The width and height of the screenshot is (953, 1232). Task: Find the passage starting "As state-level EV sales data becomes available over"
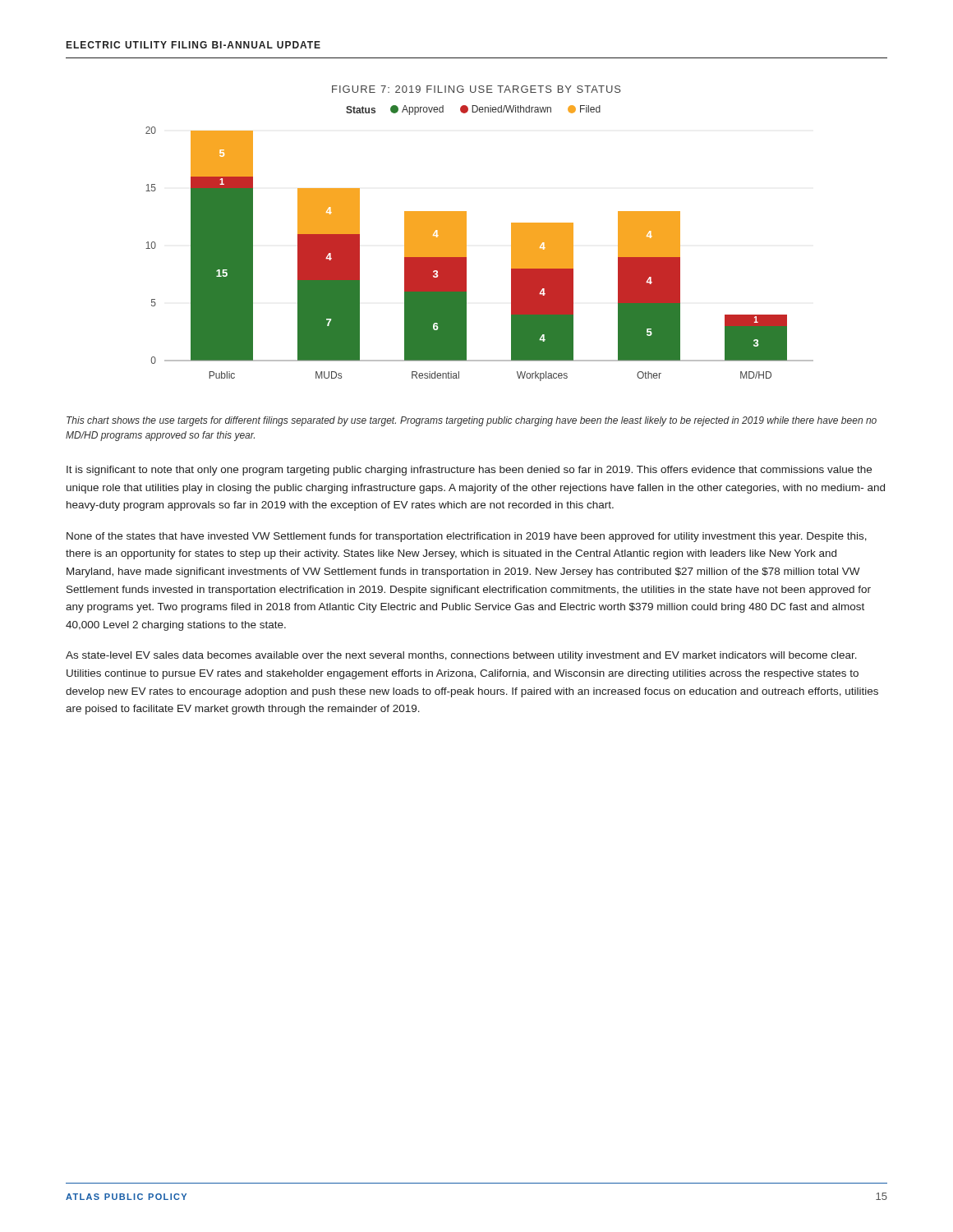click(472, 682)
